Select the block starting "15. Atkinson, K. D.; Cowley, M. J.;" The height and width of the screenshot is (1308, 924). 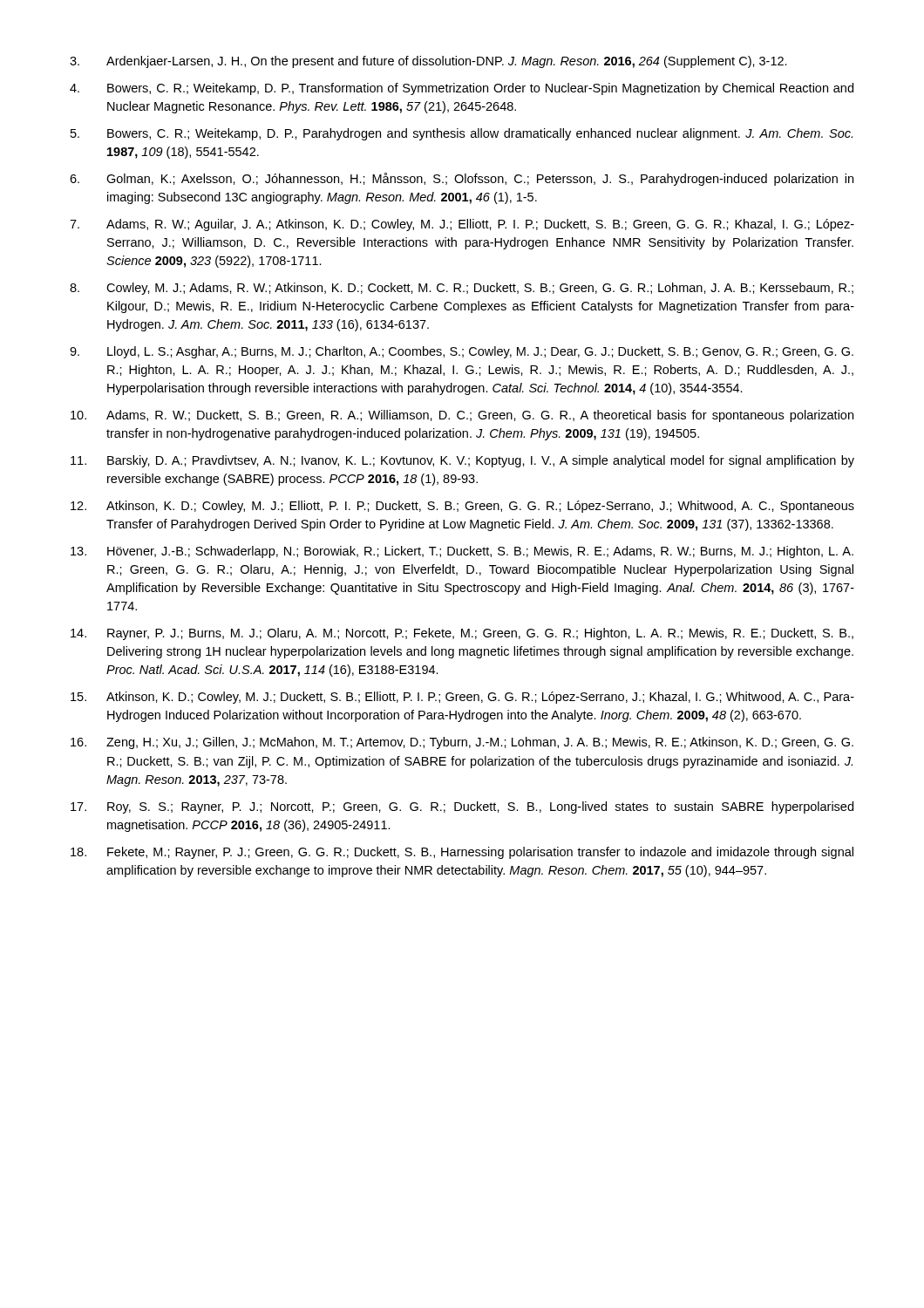pyautogui.click(x=462, y=707)
